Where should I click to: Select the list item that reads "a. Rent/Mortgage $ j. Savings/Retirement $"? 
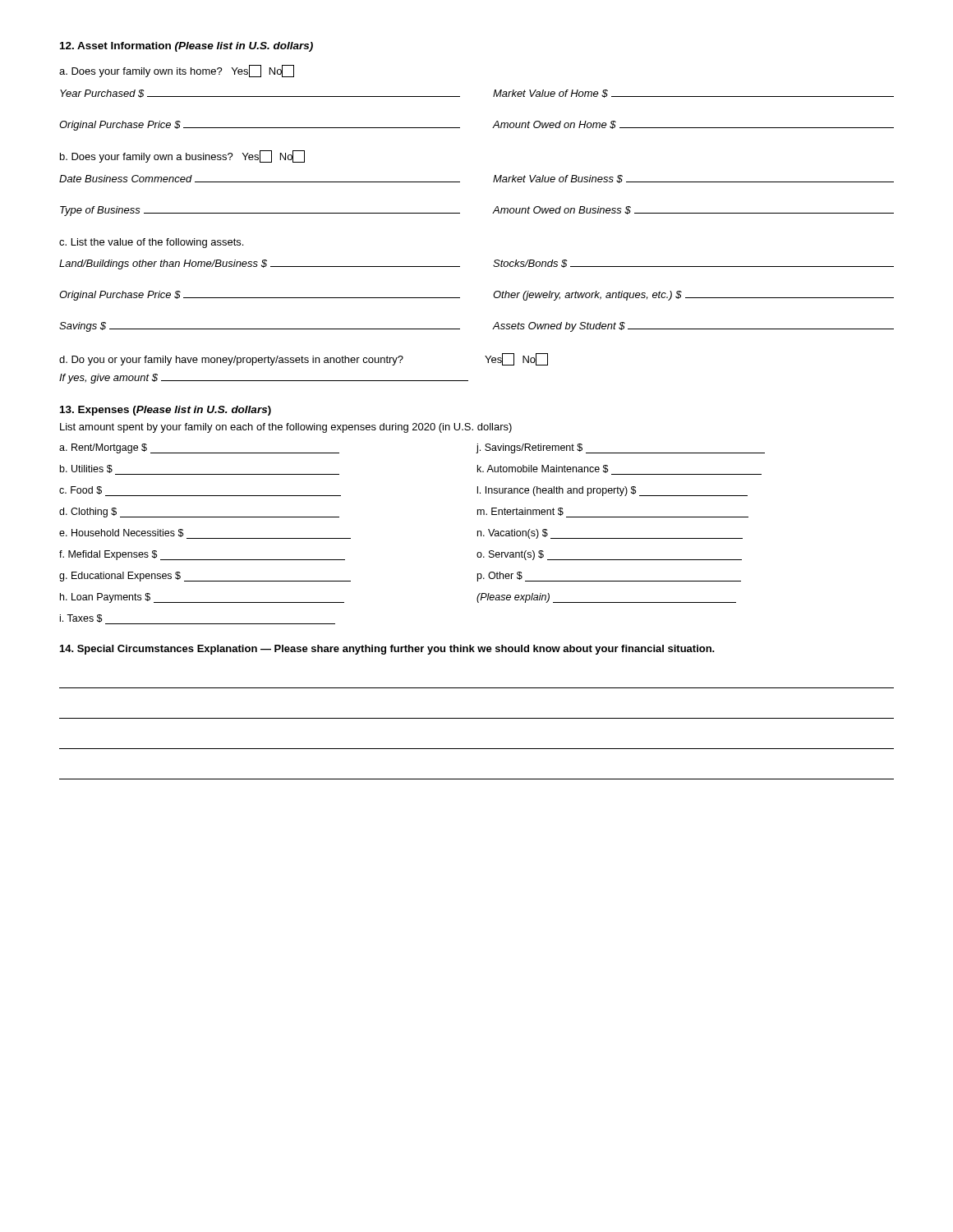476,447
